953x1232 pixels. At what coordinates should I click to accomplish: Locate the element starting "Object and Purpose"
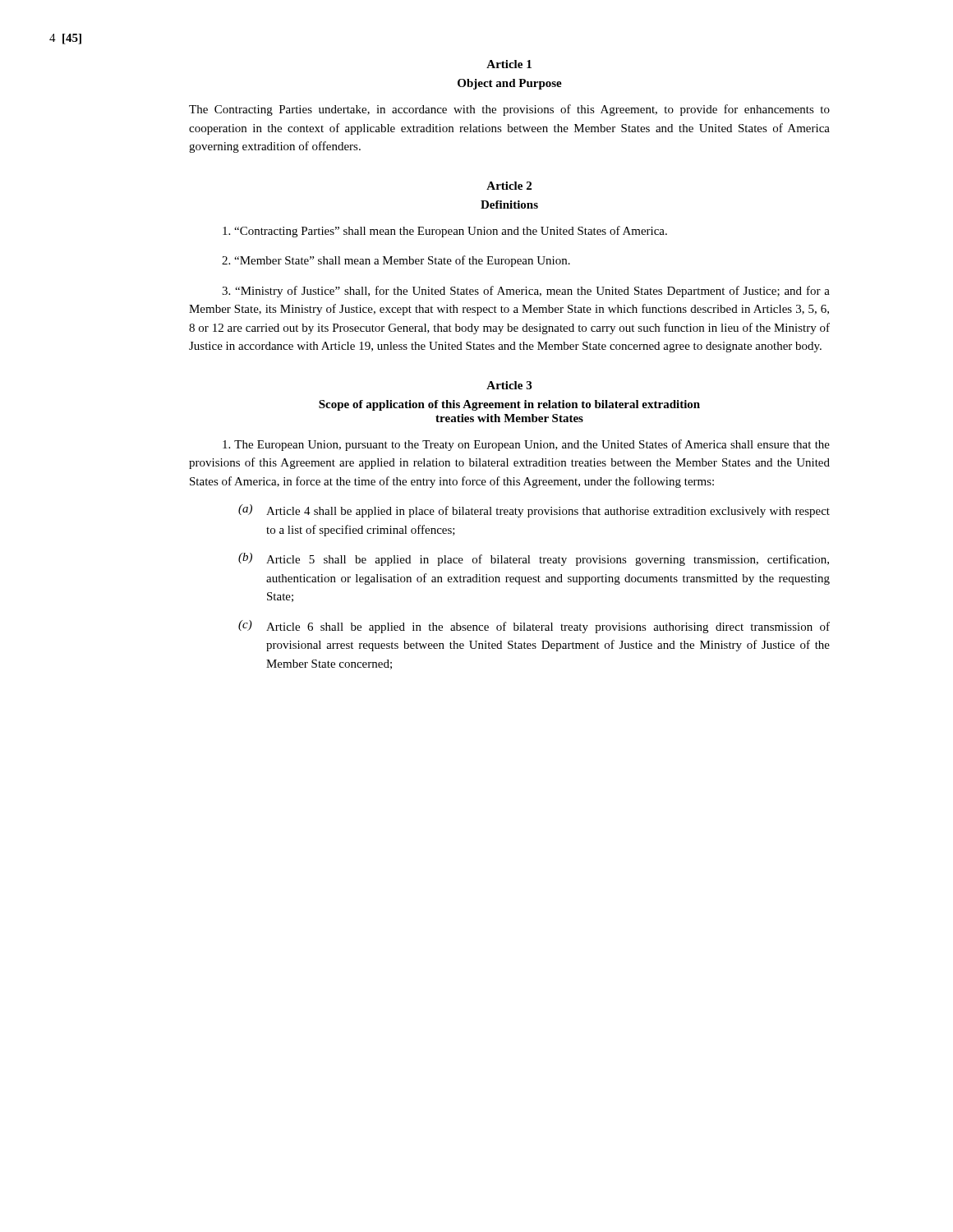[509, 83]
